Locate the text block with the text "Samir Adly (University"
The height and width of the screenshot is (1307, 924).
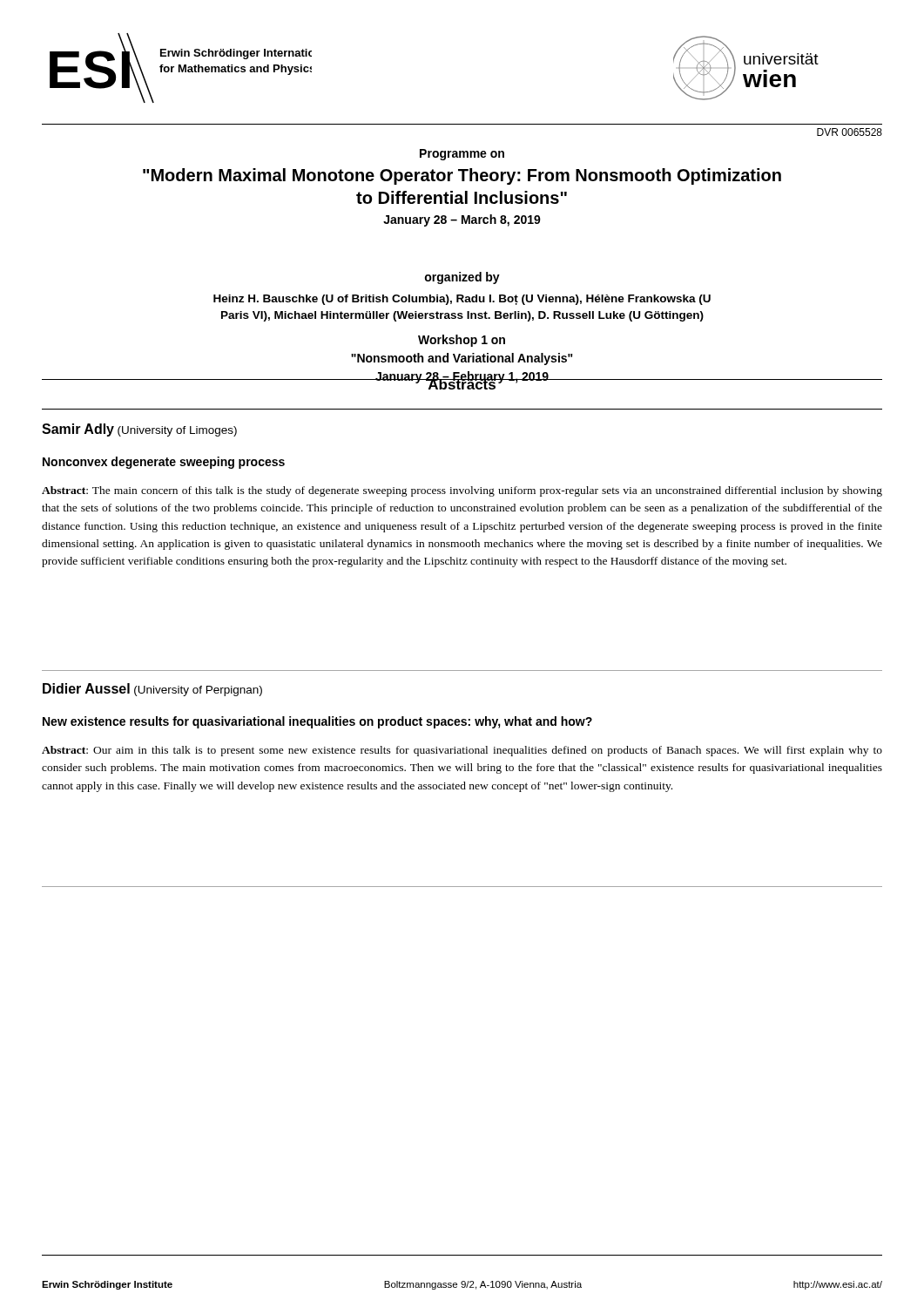(x=140, y=429)
